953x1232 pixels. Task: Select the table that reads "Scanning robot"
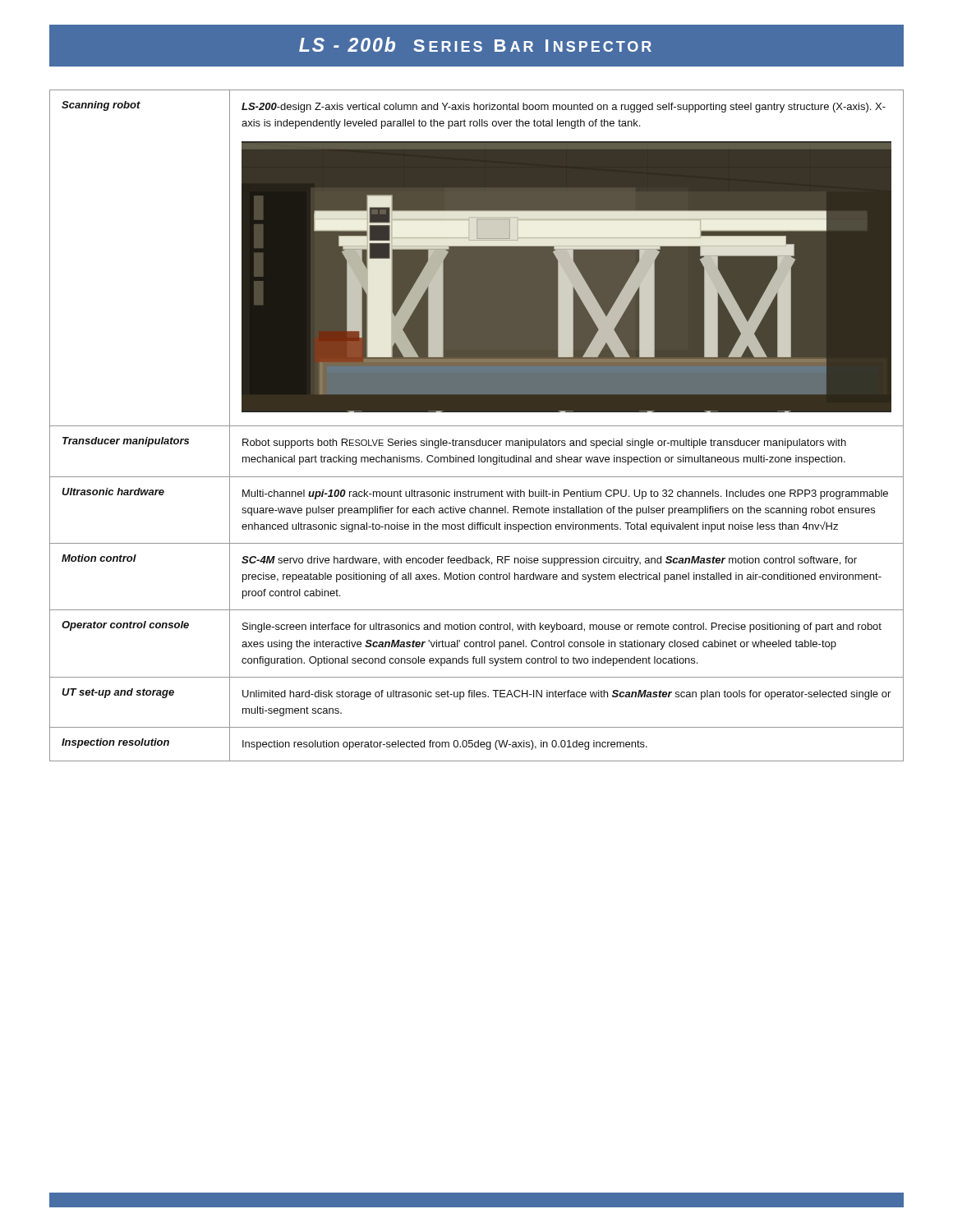[x=476, y=426]
